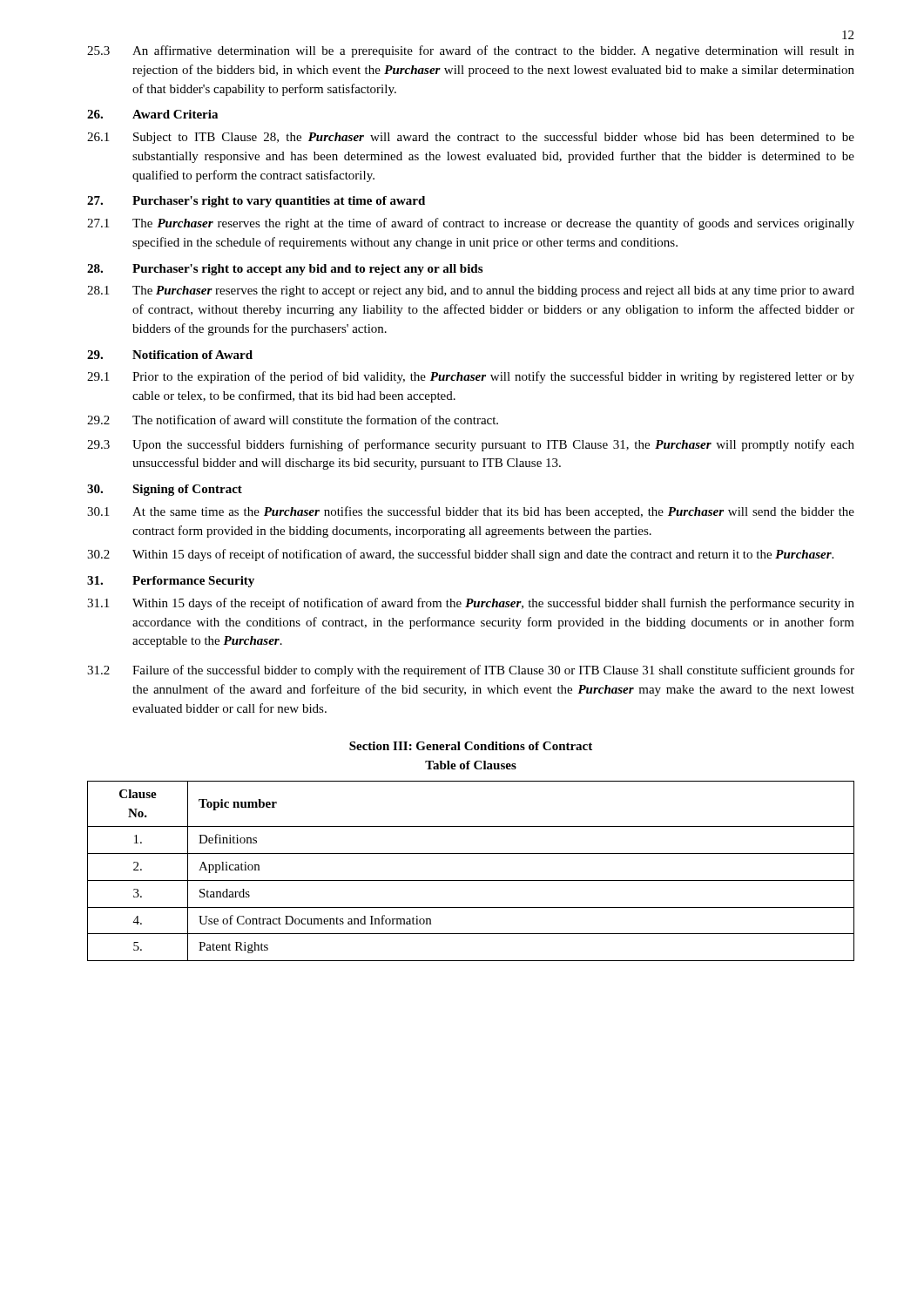Navigate to the passage starting "31. Performance Security"
The image size is (924, 1307).
(x=171, y=582)
